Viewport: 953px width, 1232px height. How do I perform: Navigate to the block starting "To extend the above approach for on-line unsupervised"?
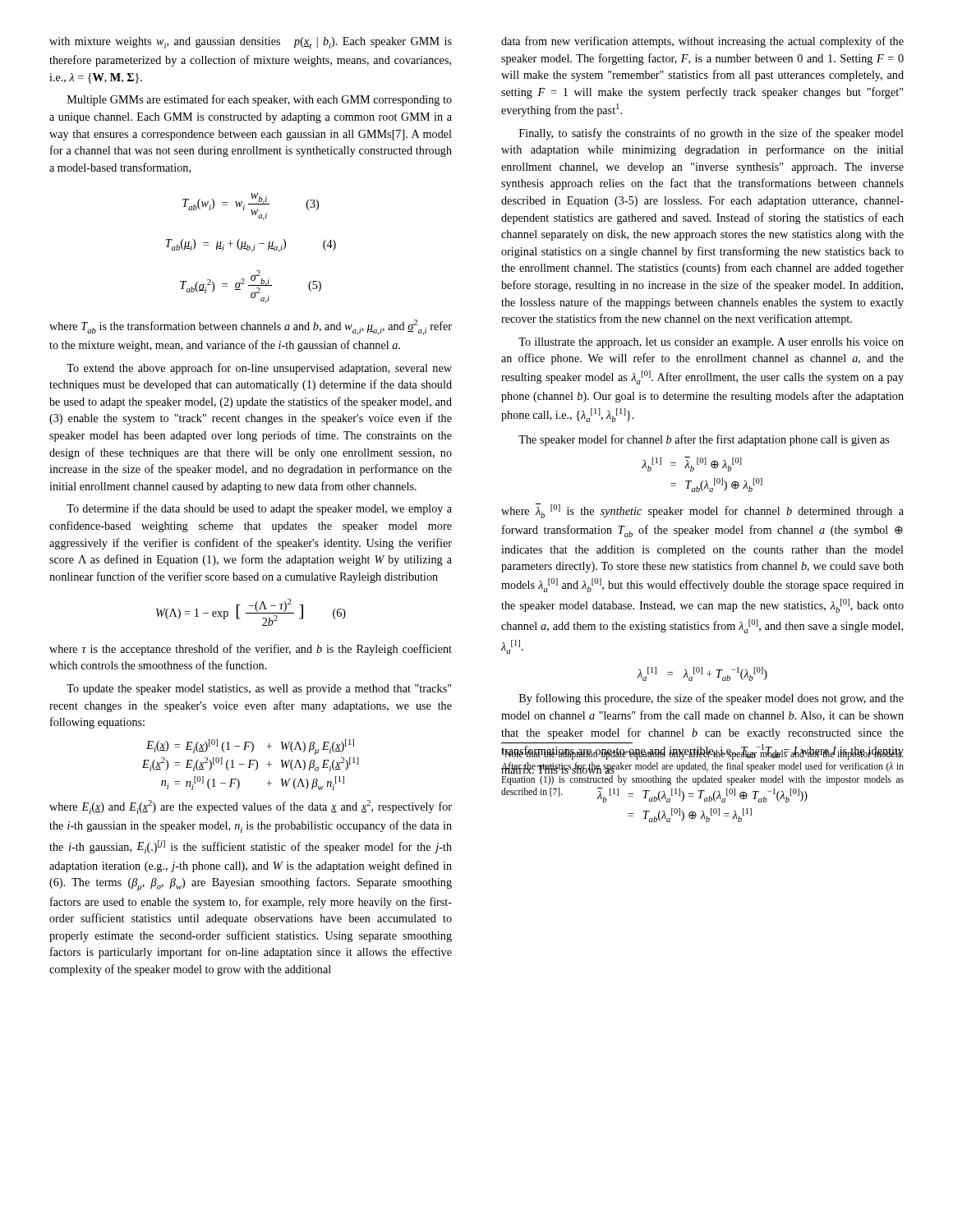pos(251,427)
